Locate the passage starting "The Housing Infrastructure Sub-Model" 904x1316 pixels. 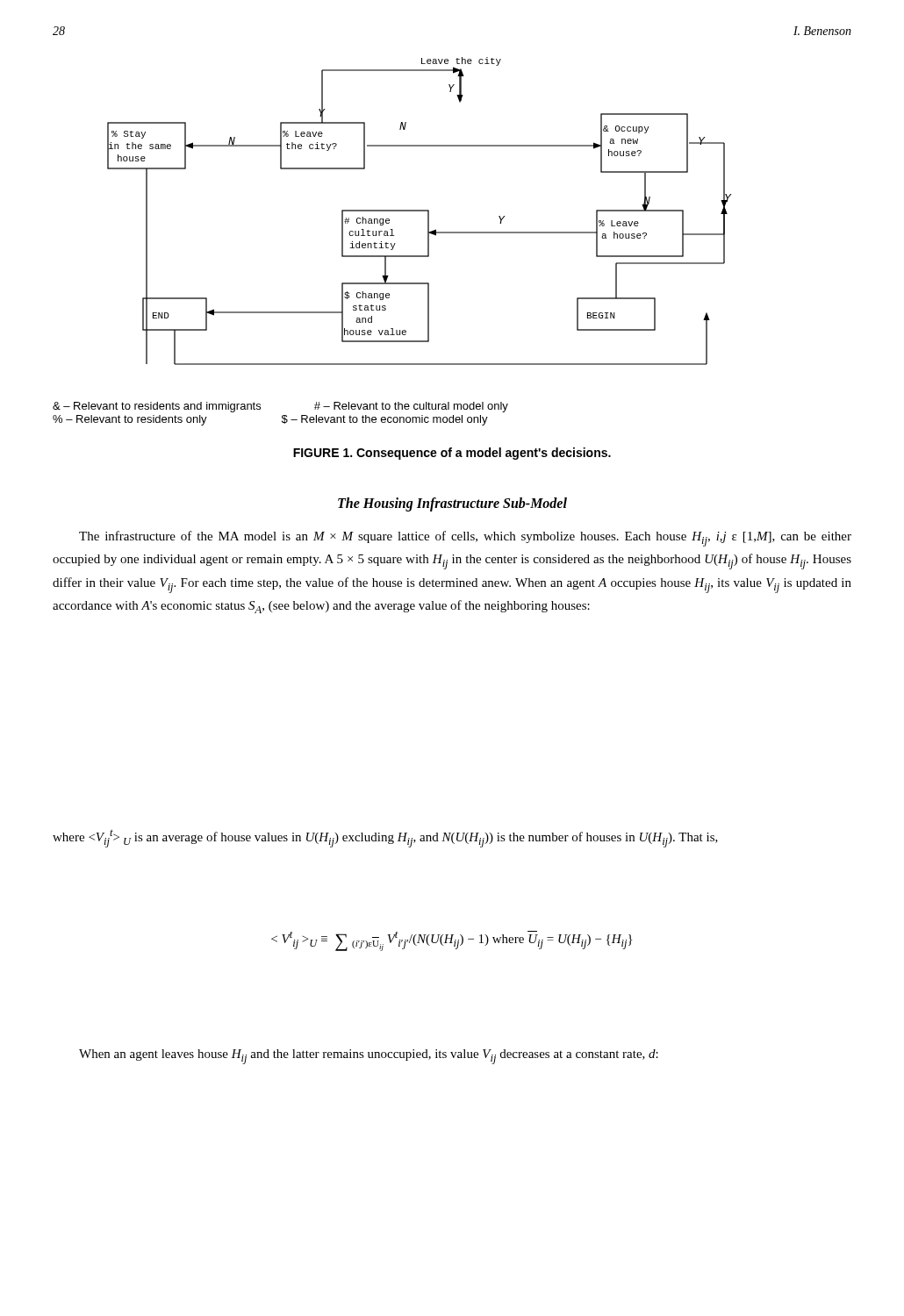tap(452, 503)
